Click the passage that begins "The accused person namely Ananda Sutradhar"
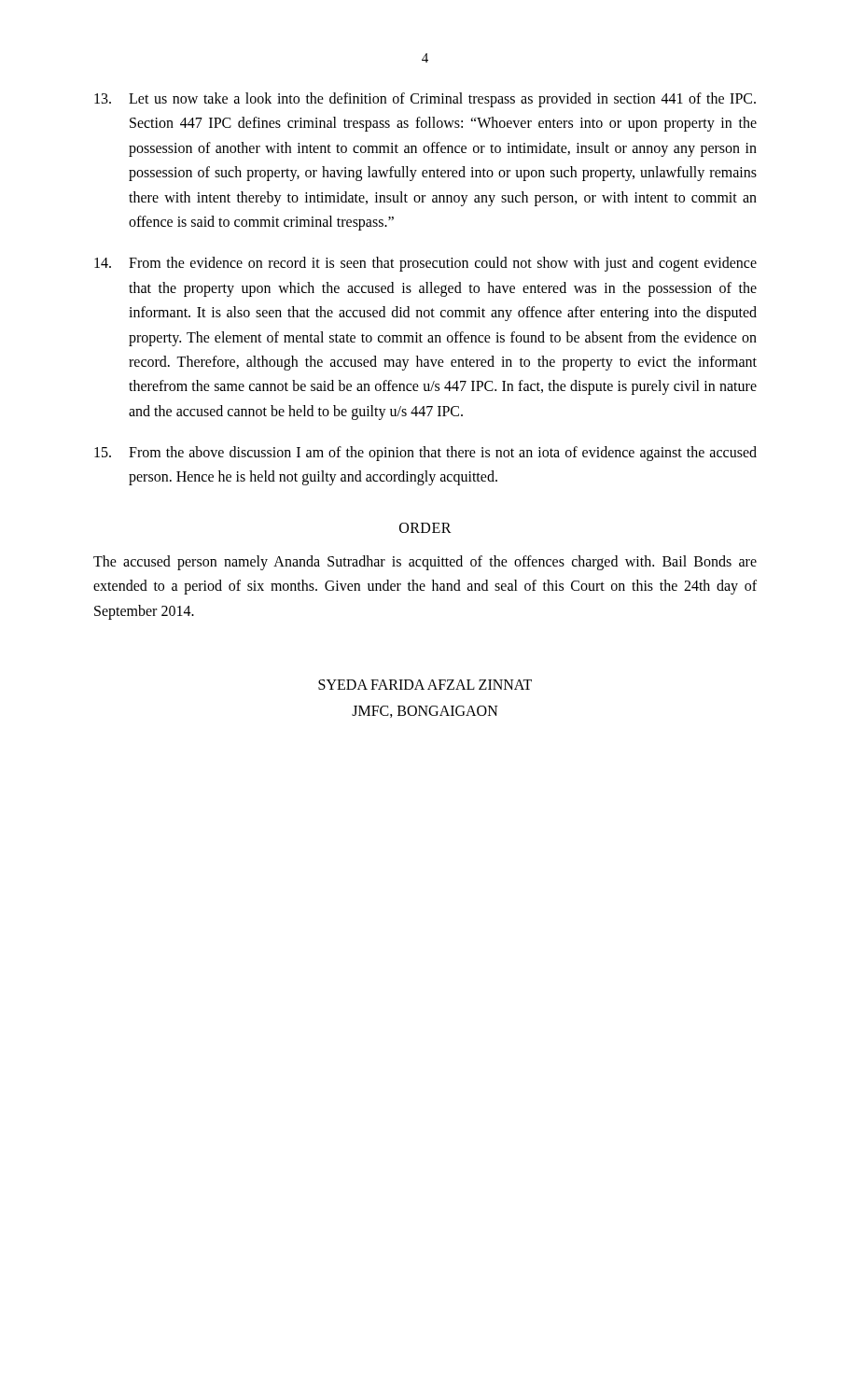This screenshot has width=850, height=1400. tap(425, 586)
